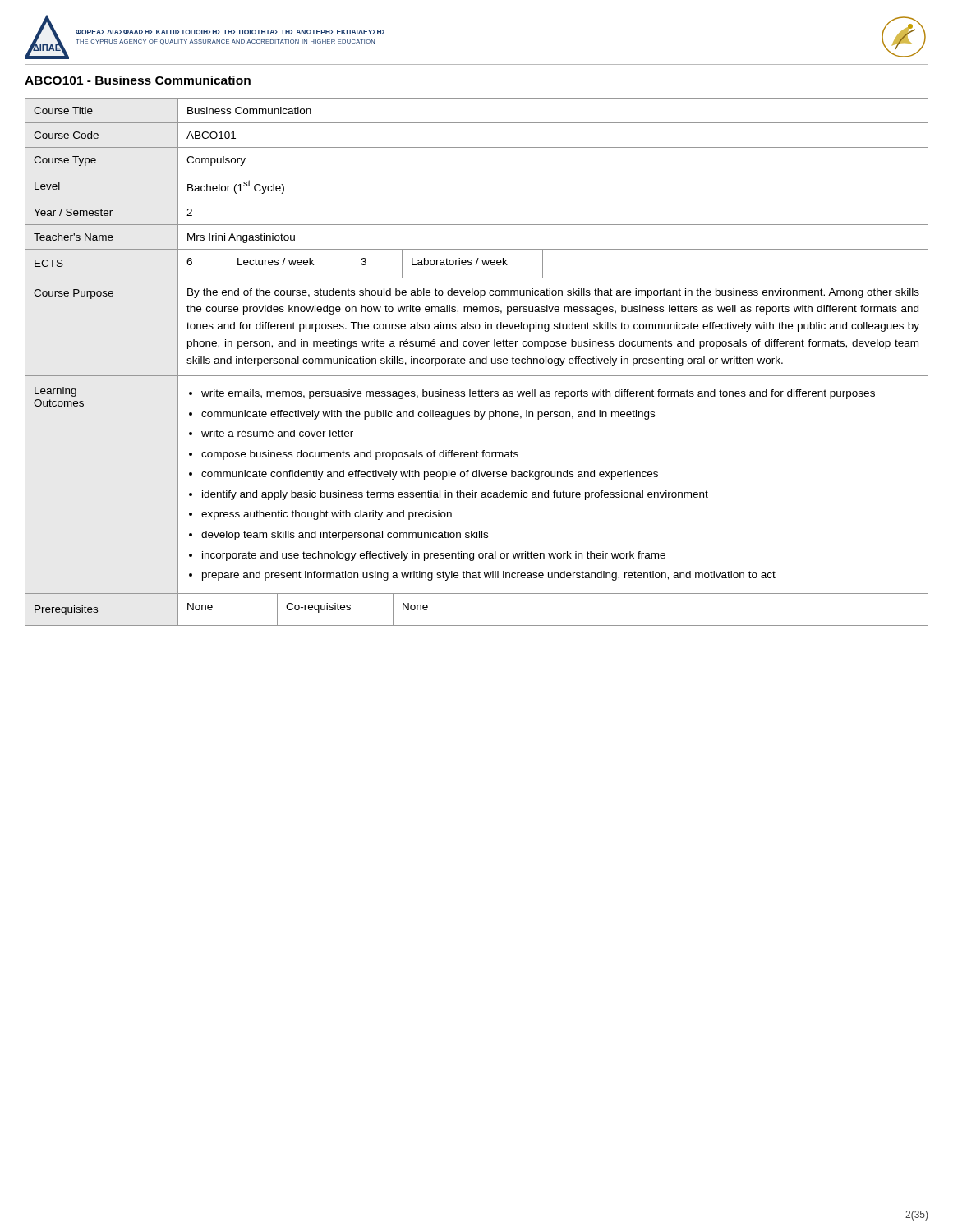Find the list item that says "compose business documents"
Screen dimensions: 1232x953
pyautogui.click(x=360, y=454)
